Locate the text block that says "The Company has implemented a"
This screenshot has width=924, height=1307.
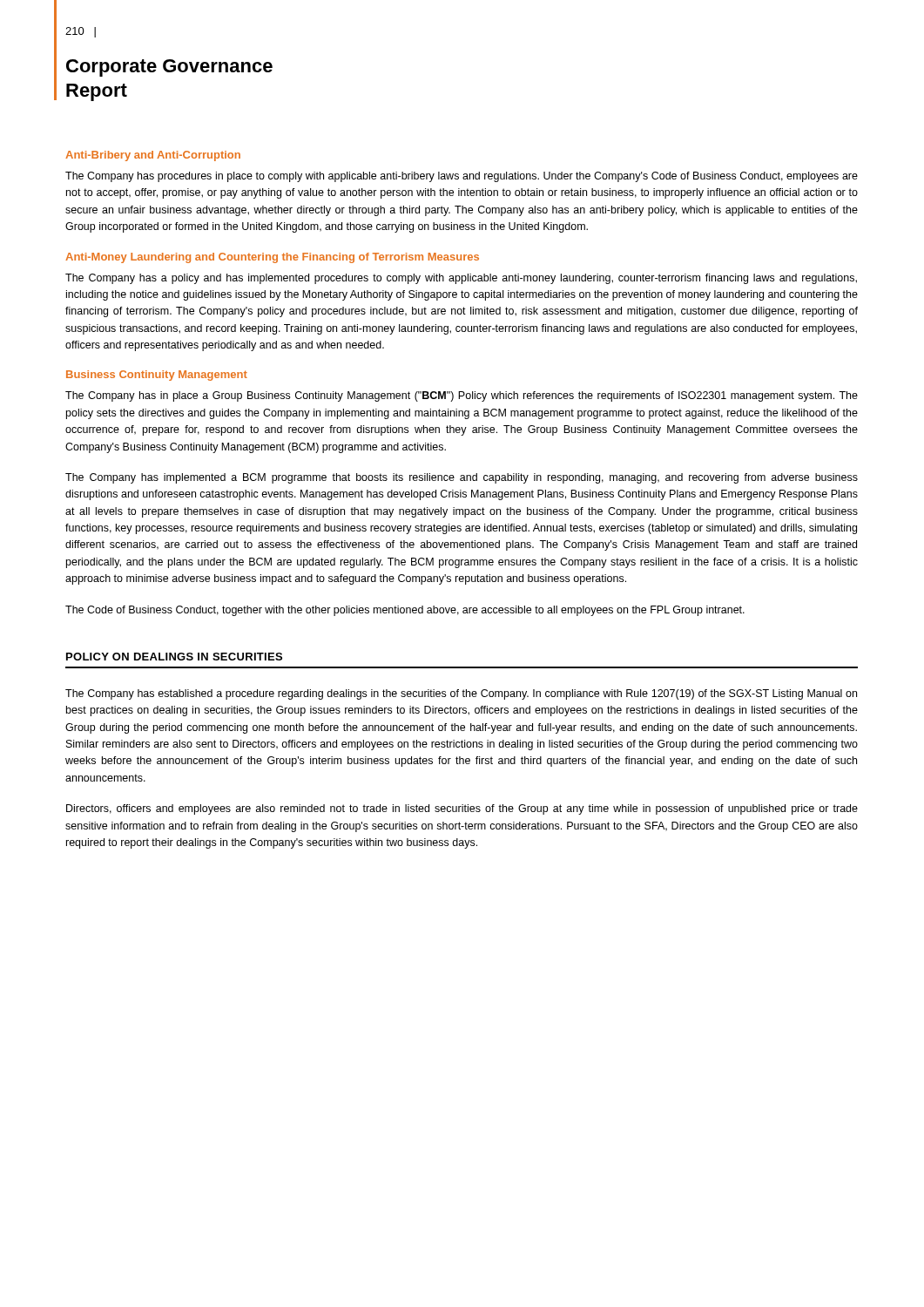coord(462,528)
